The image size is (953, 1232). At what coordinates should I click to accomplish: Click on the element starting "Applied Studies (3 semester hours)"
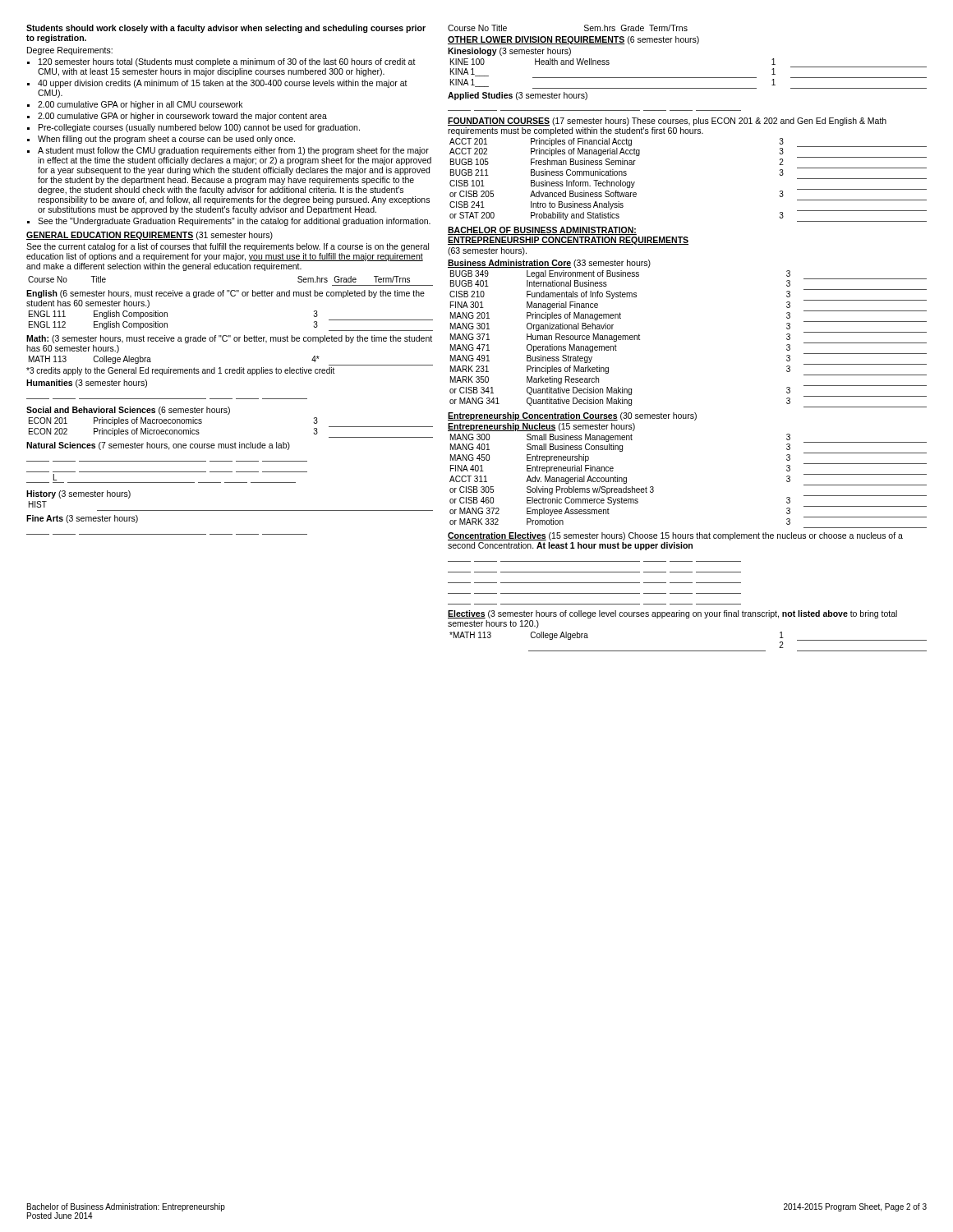[x=518, y=95]
